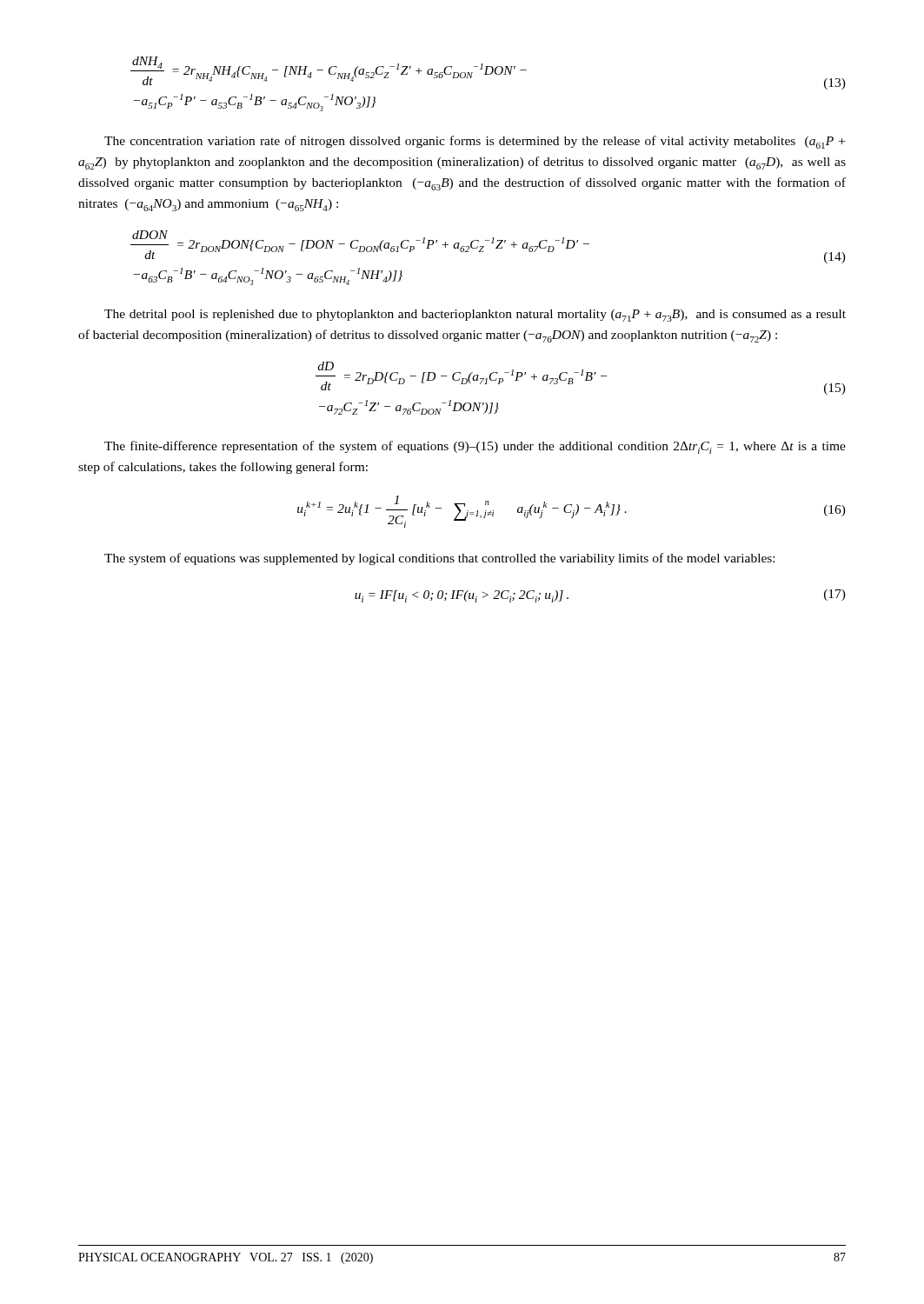Locate the text block starting "The finite-difference representation of the"
The width and height of the screenshot is (924, 1304).
(x=462, y=456)
